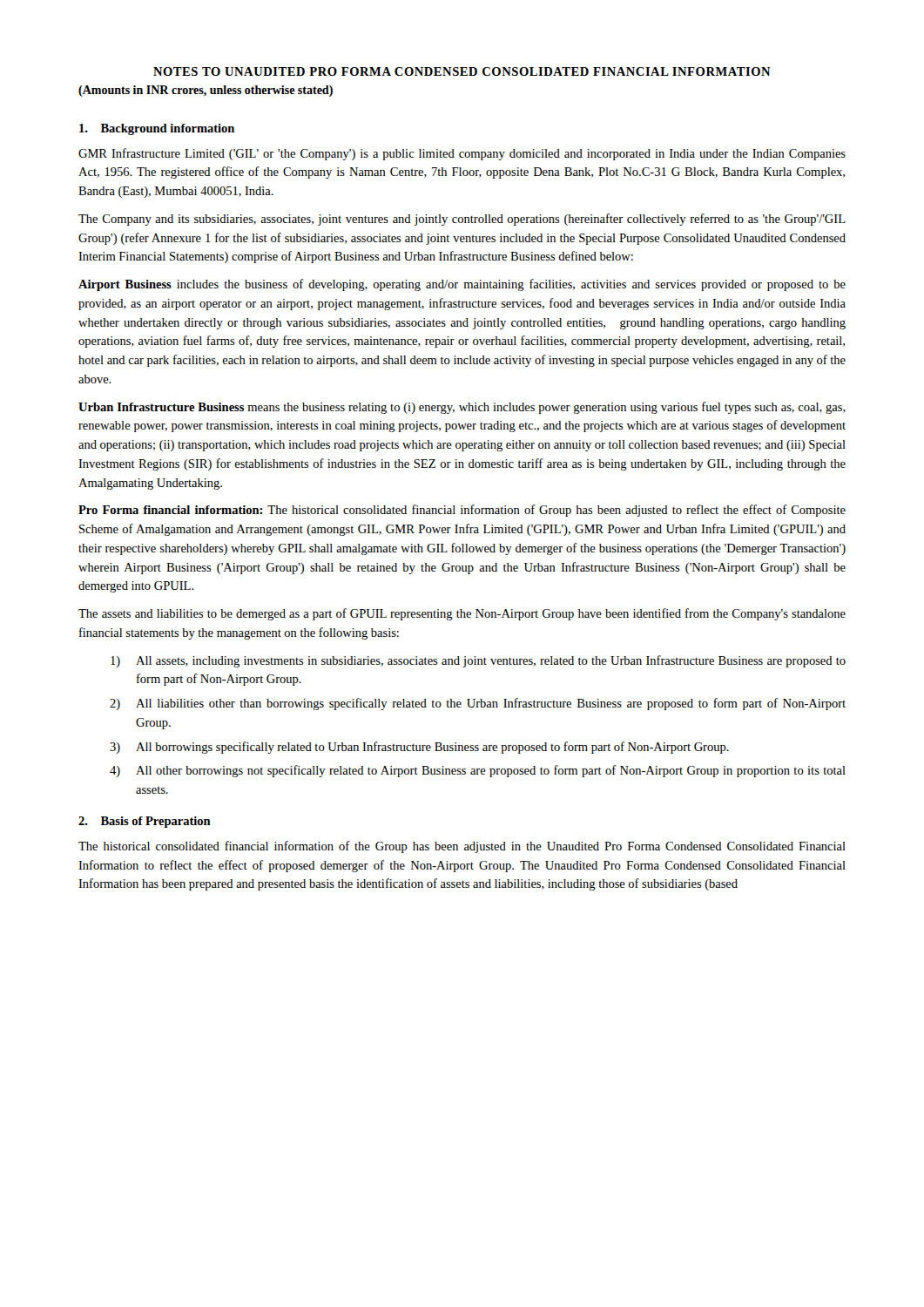Select the passage starting "GMR Infrastructure Limited ('GIL' or 'the Company')"
924x1307 pixels.
pos(462,172)
